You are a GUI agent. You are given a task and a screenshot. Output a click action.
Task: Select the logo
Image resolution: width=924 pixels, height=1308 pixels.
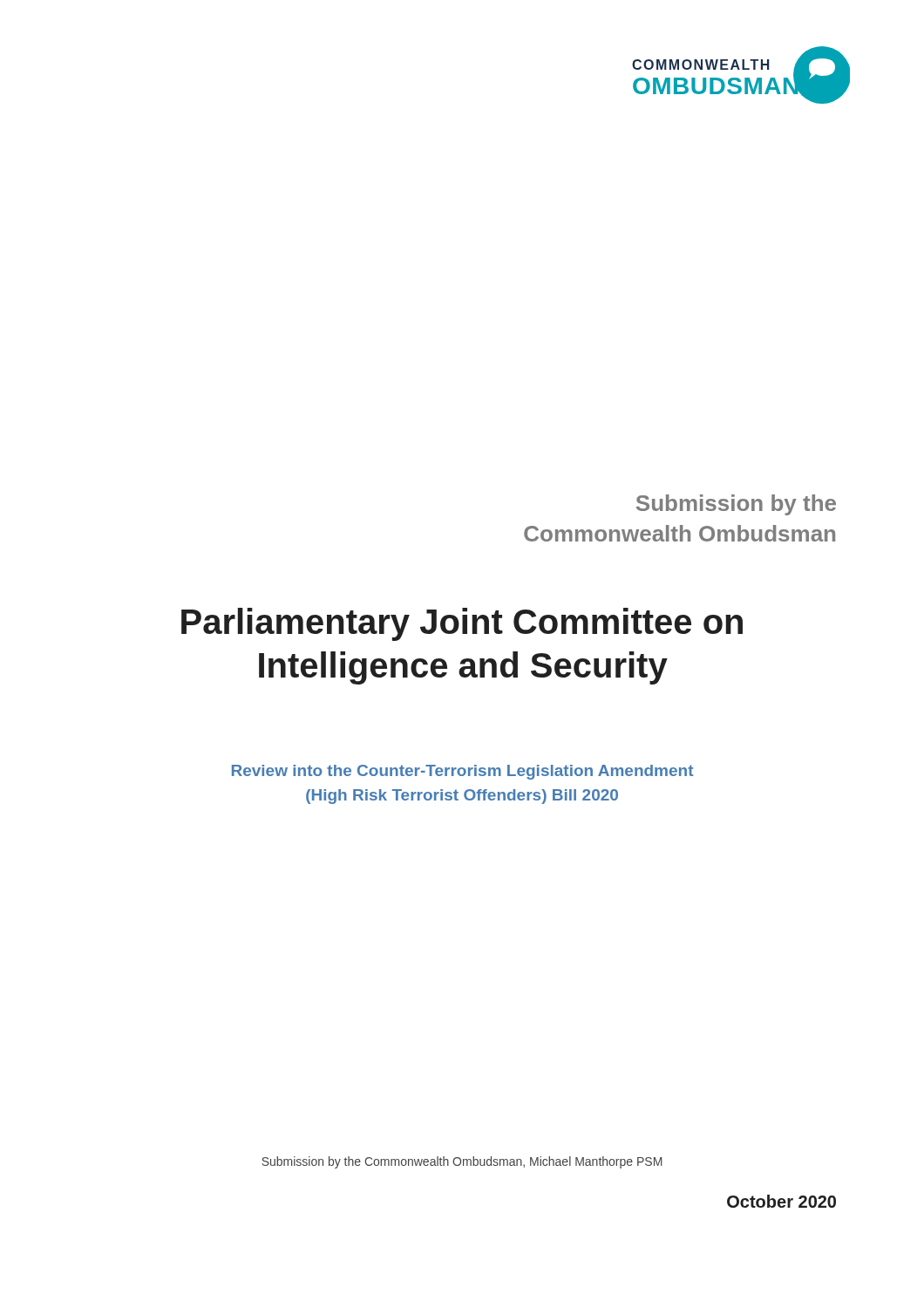click(741, 78)
